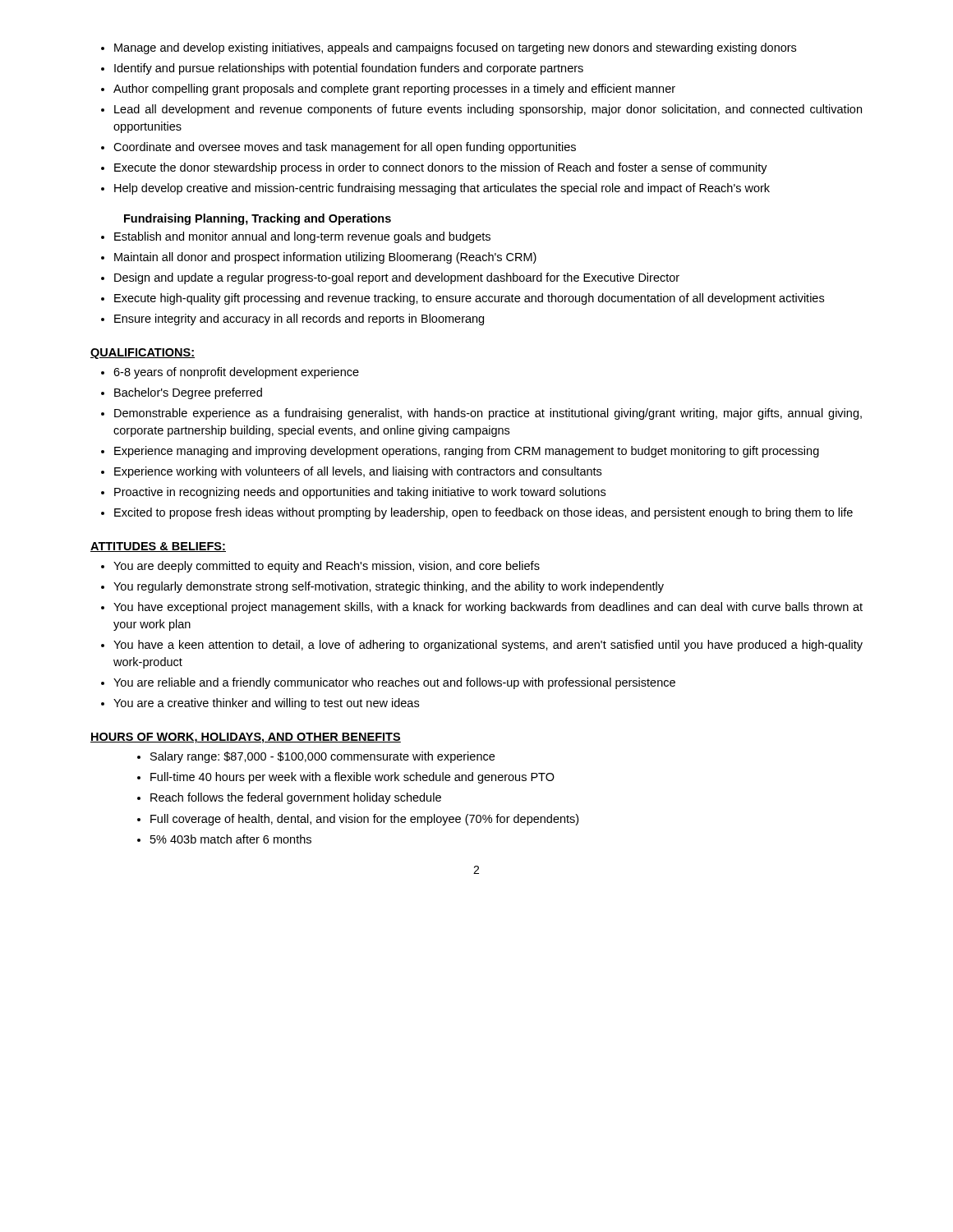Click where it says "Reach follows the federal government holiday schedule"
This screenshot has height=1232, width=953.
click(x=296, y=798)
